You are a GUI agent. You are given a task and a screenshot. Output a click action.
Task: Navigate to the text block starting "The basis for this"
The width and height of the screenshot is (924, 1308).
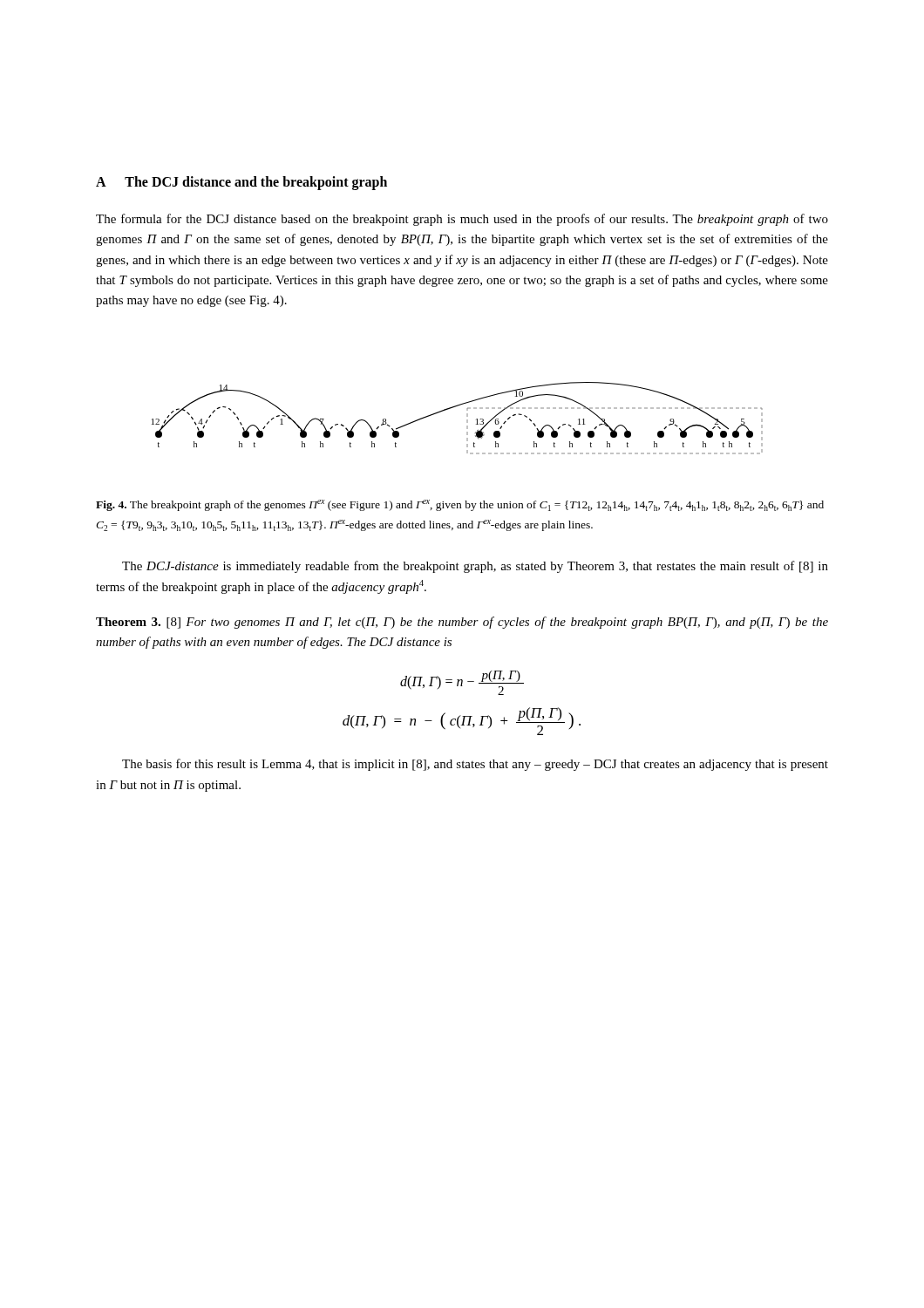pyautogui.click(x=462, y=774)
